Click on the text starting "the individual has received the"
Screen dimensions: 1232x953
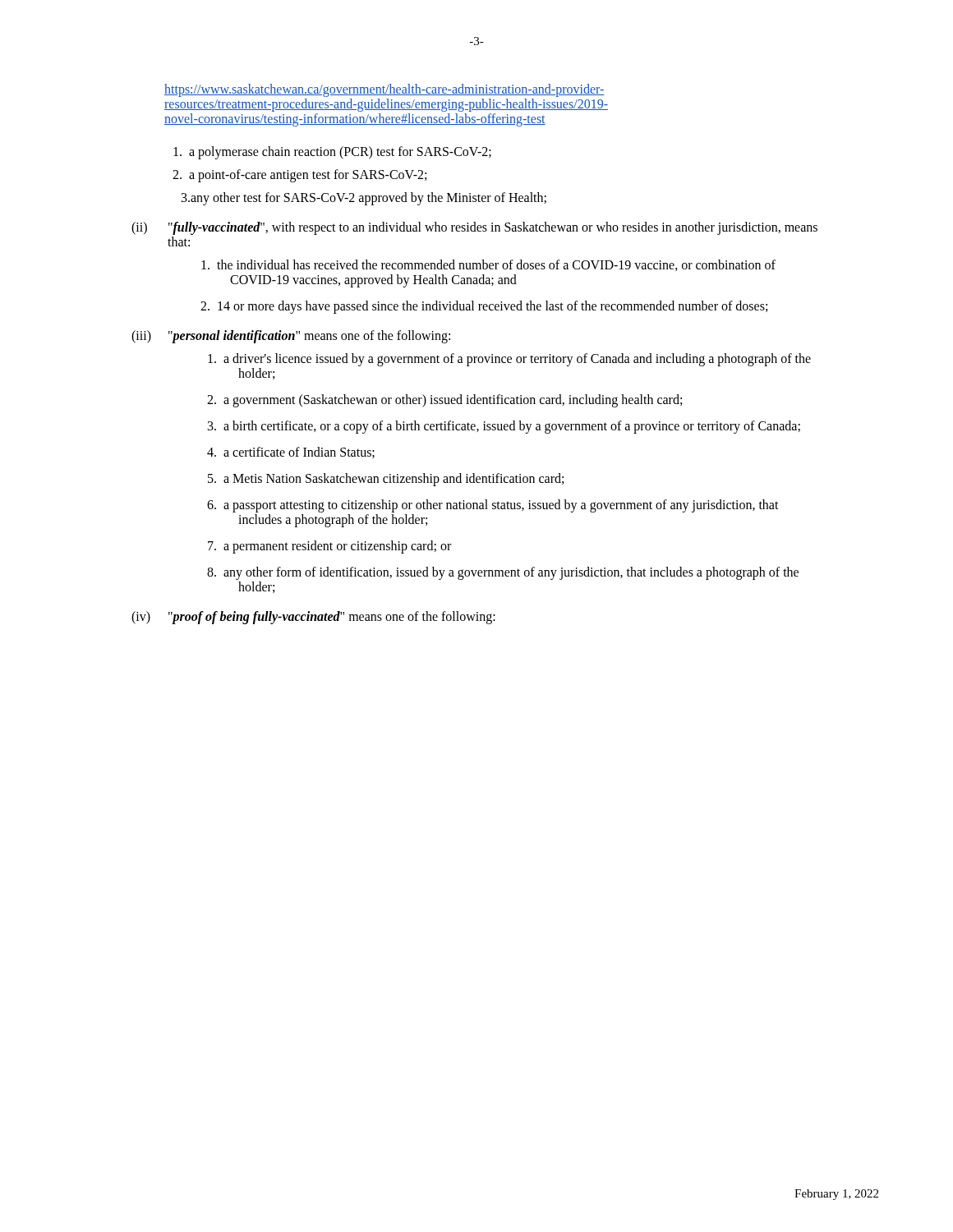click(x=488, y=272)
